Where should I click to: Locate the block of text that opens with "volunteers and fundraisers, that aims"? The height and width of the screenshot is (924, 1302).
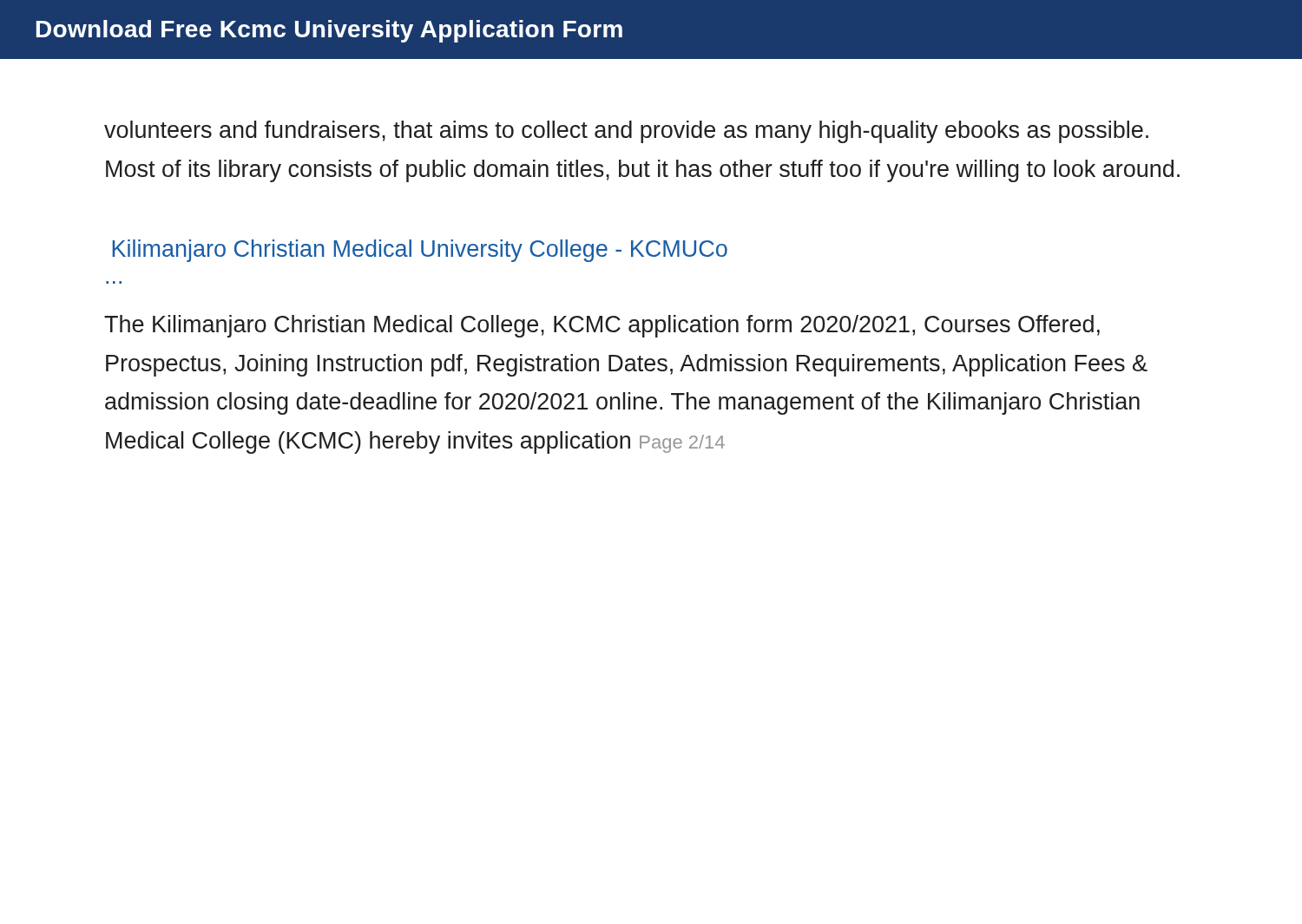pos(643,150)
